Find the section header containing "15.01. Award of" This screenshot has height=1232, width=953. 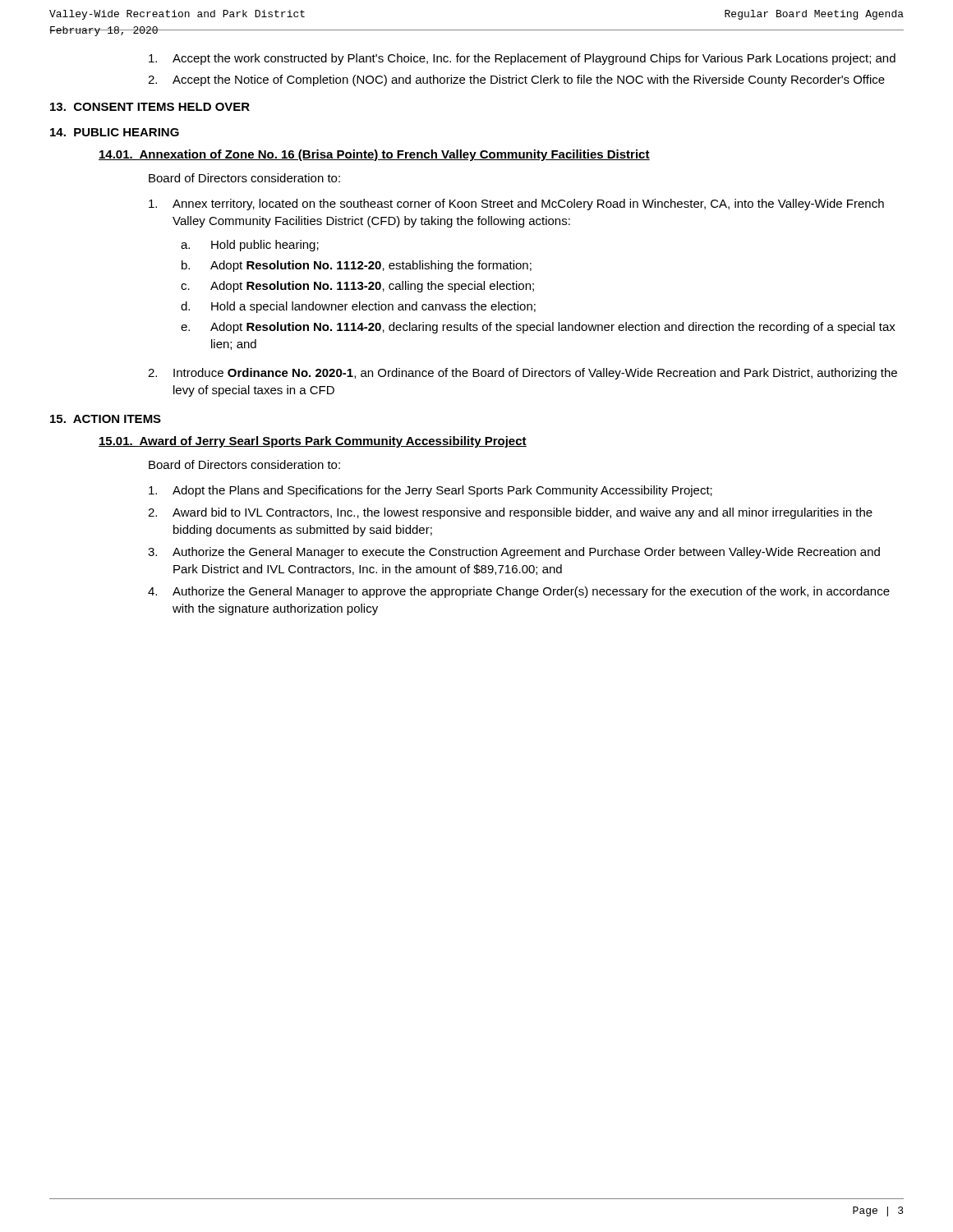[312, 441]
